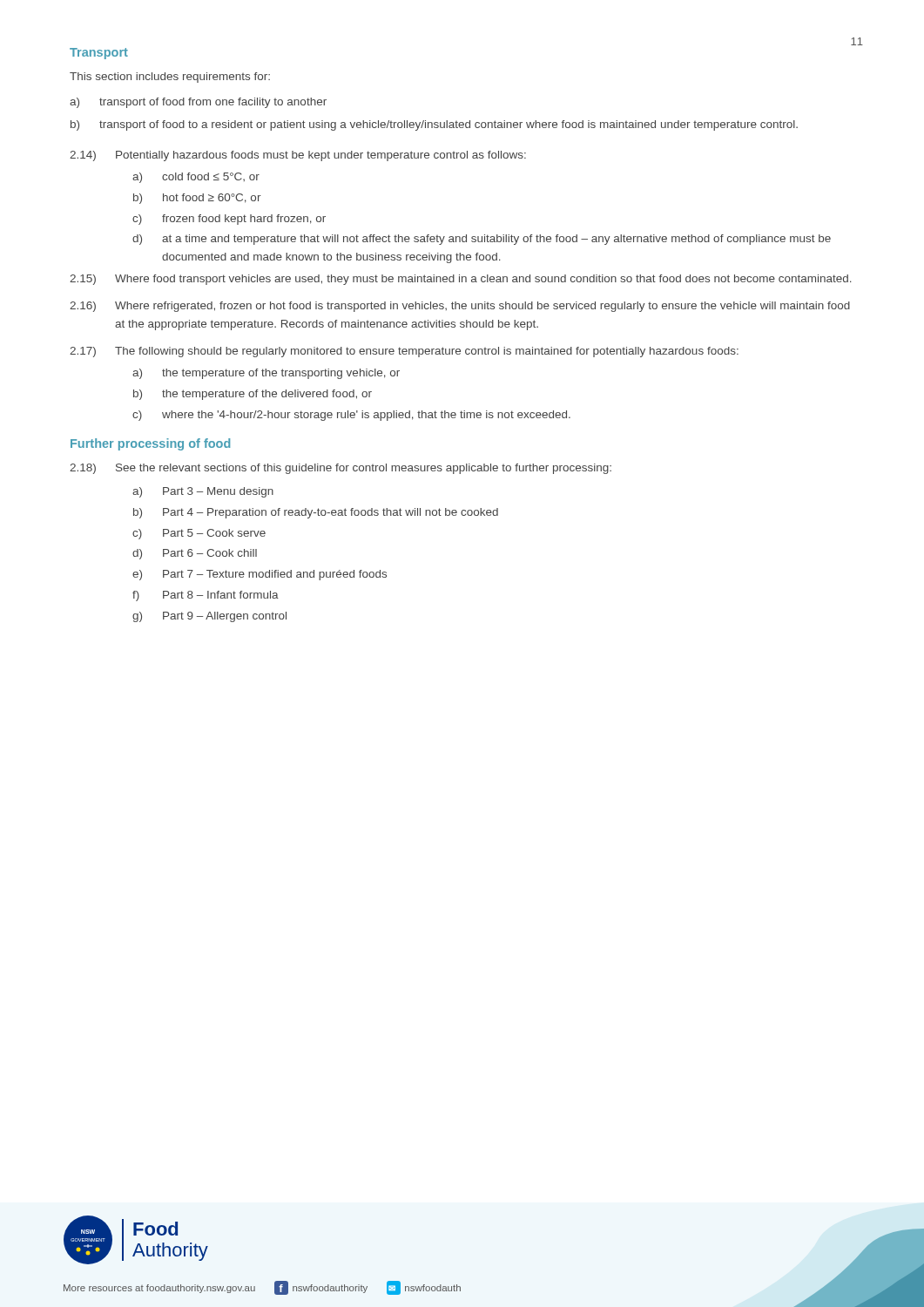Navigate to the passage starting "2.17) The following should be regularly monitored"
The height and width of the screenshot is (1307, 924).
[x=404, y=352]
